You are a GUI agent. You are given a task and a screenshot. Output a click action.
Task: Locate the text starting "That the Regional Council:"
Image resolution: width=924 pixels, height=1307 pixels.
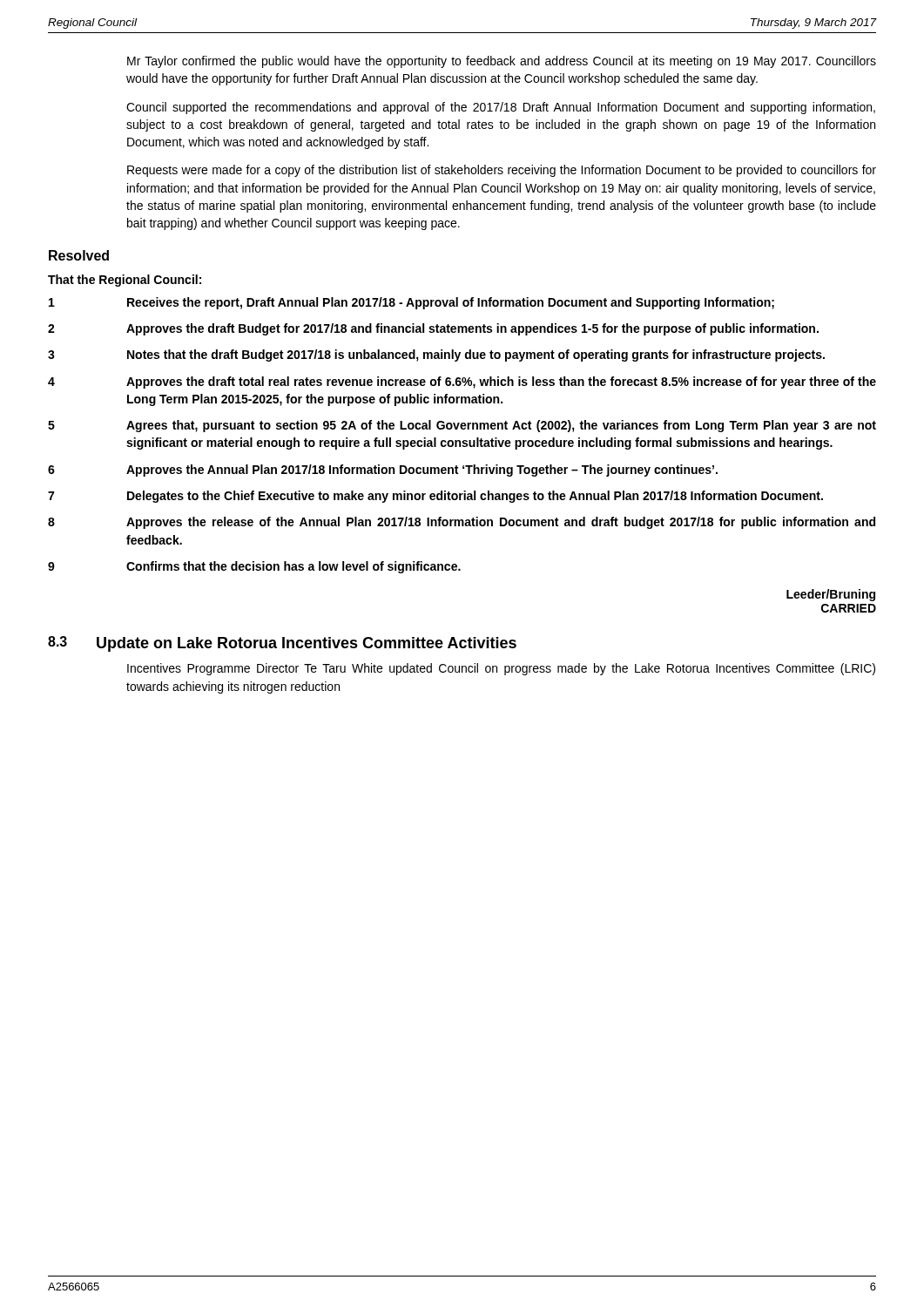(x=125, y=279)
